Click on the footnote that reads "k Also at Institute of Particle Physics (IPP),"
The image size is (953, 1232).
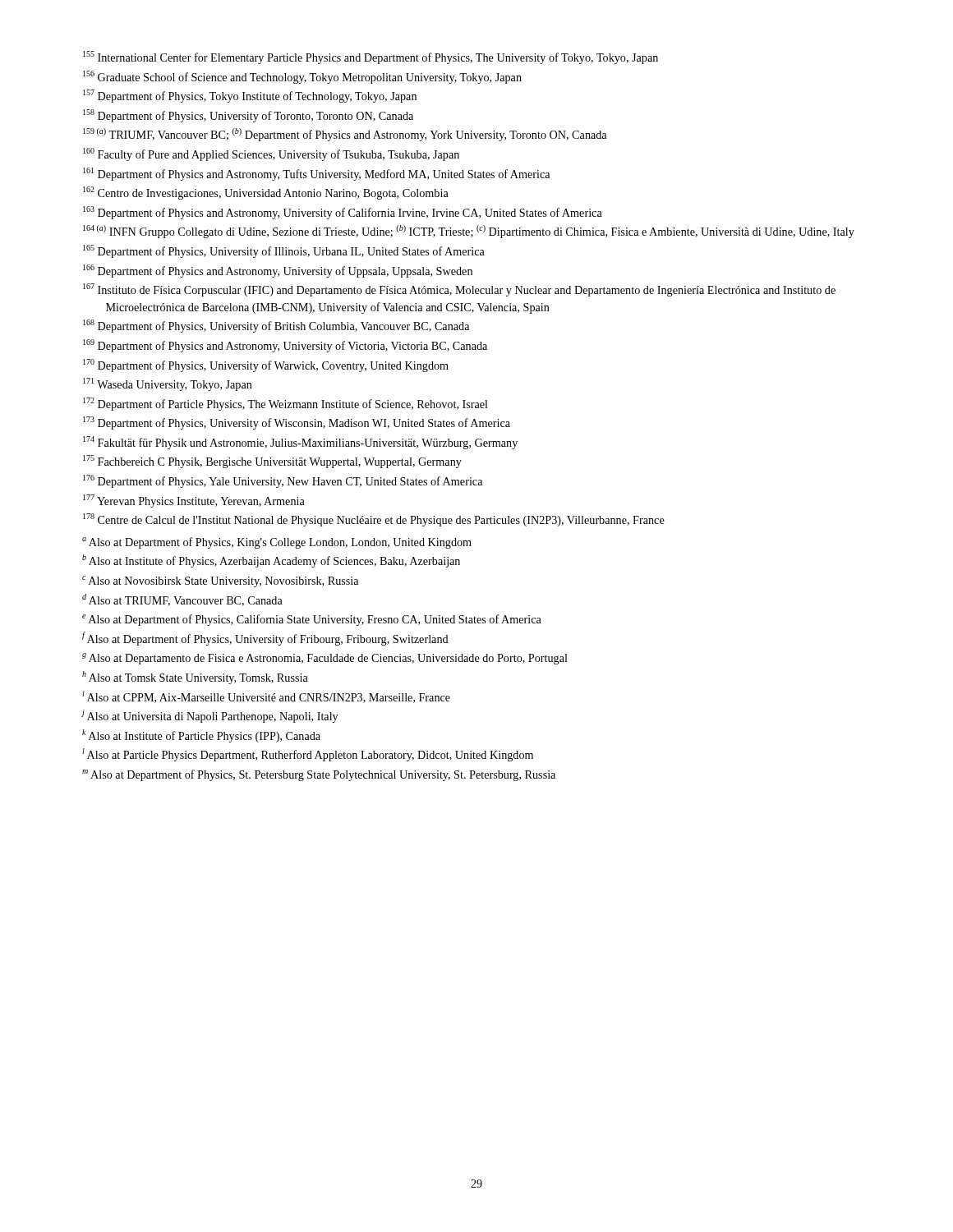click(201, 735)
